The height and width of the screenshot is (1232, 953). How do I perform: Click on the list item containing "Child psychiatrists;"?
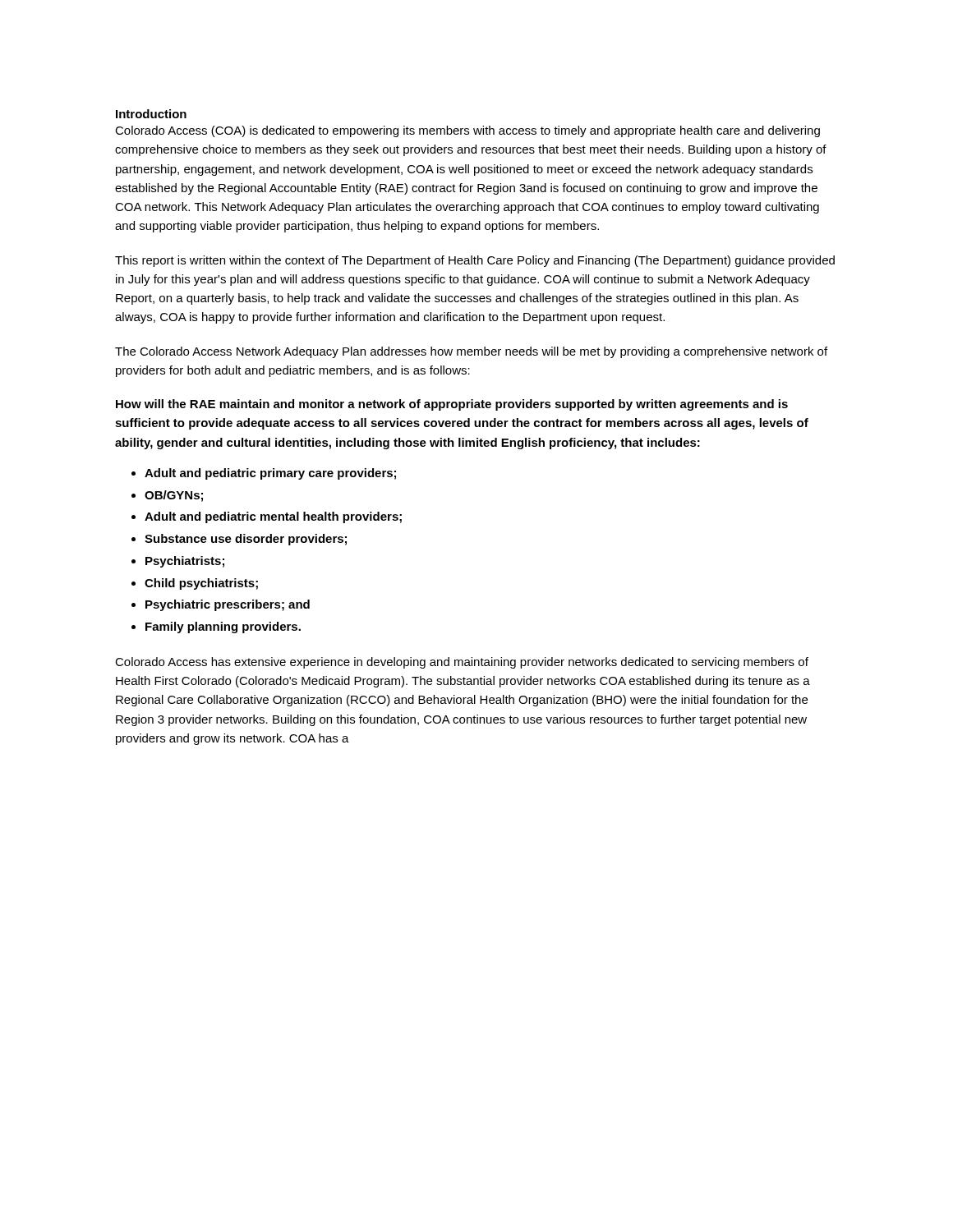coord(202,582)
